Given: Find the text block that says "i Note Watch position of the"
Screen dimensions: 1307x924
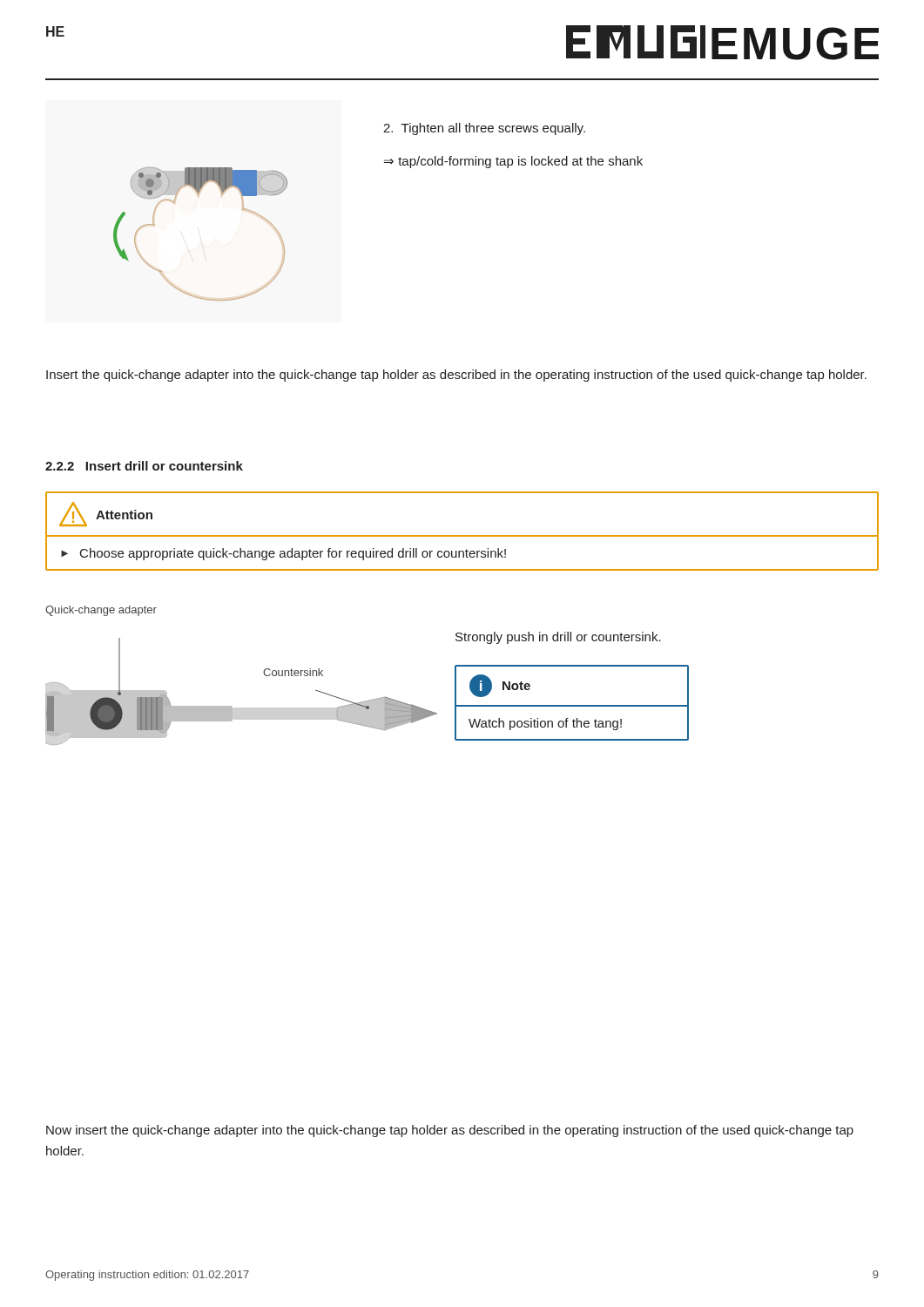Looking at the screenshot, I should pyautogui.click(x=572, y=702).
